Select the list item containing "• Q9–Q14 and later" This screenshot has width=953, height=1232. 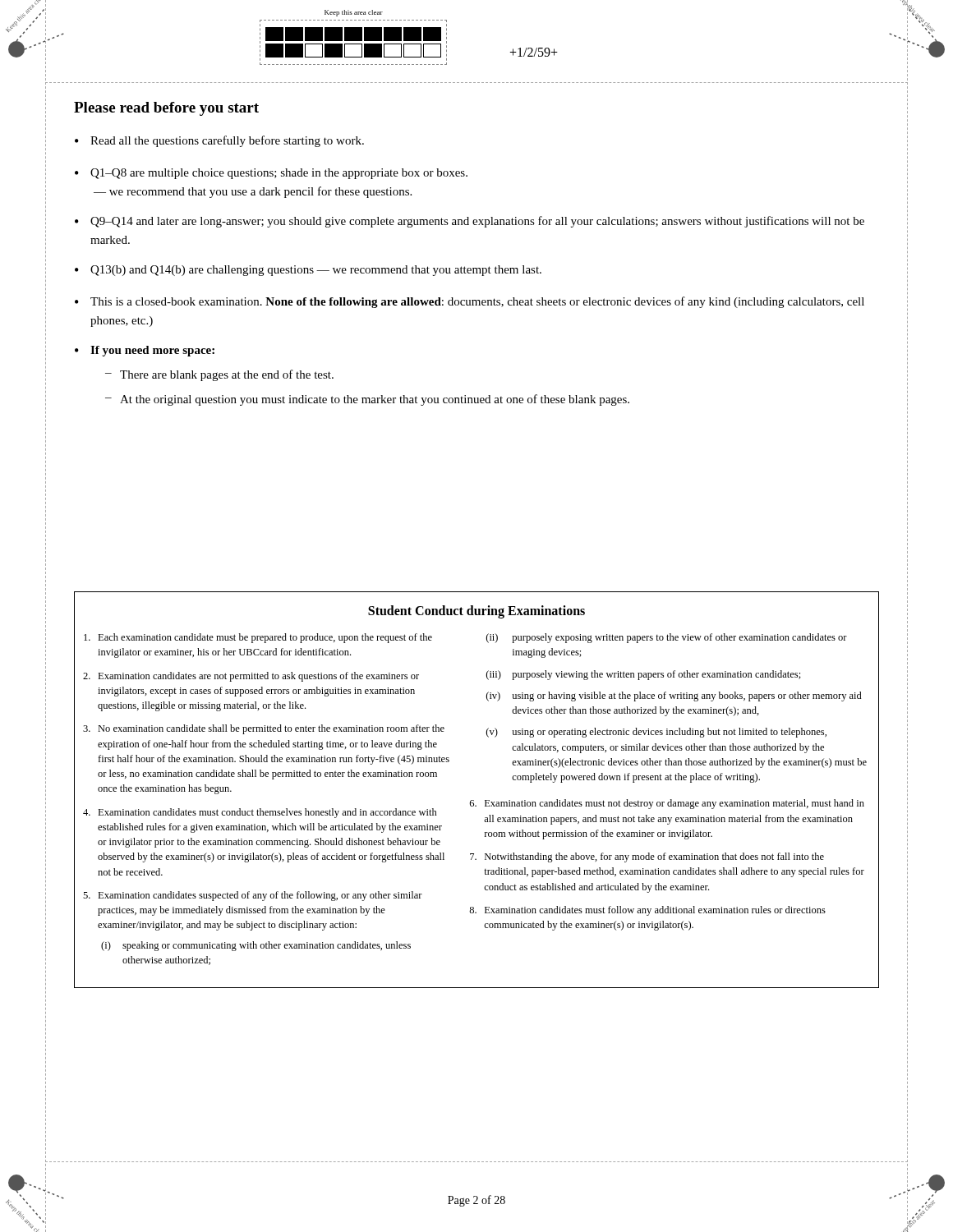point(476,231)
